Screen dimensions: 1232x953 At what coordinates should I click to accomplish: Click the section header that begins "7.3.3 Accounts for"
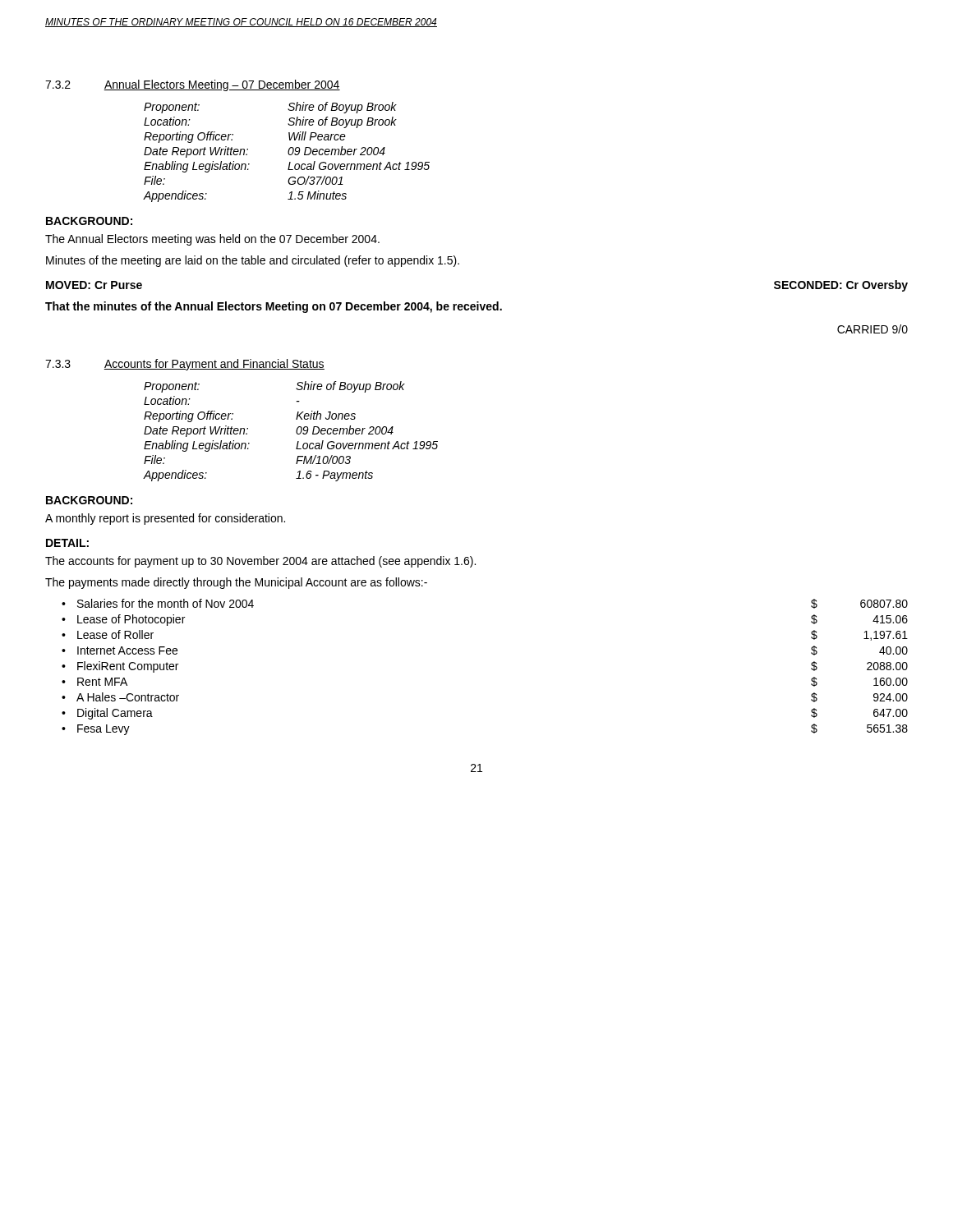pyautogui.click(x=185, y=364)
